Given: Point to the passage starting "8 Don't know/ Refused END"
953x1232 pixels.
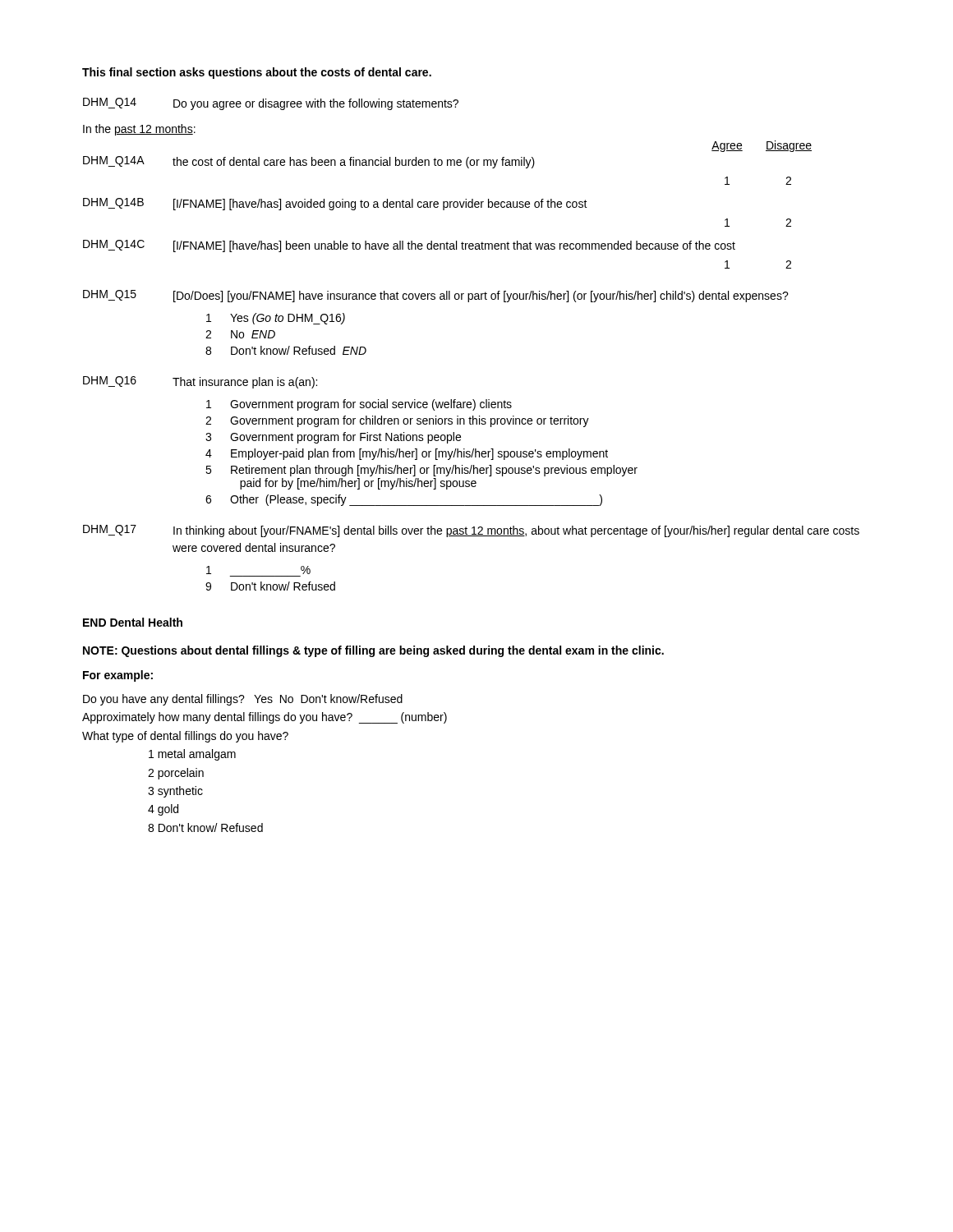Looking at the screenshot, I should (286, 351).
